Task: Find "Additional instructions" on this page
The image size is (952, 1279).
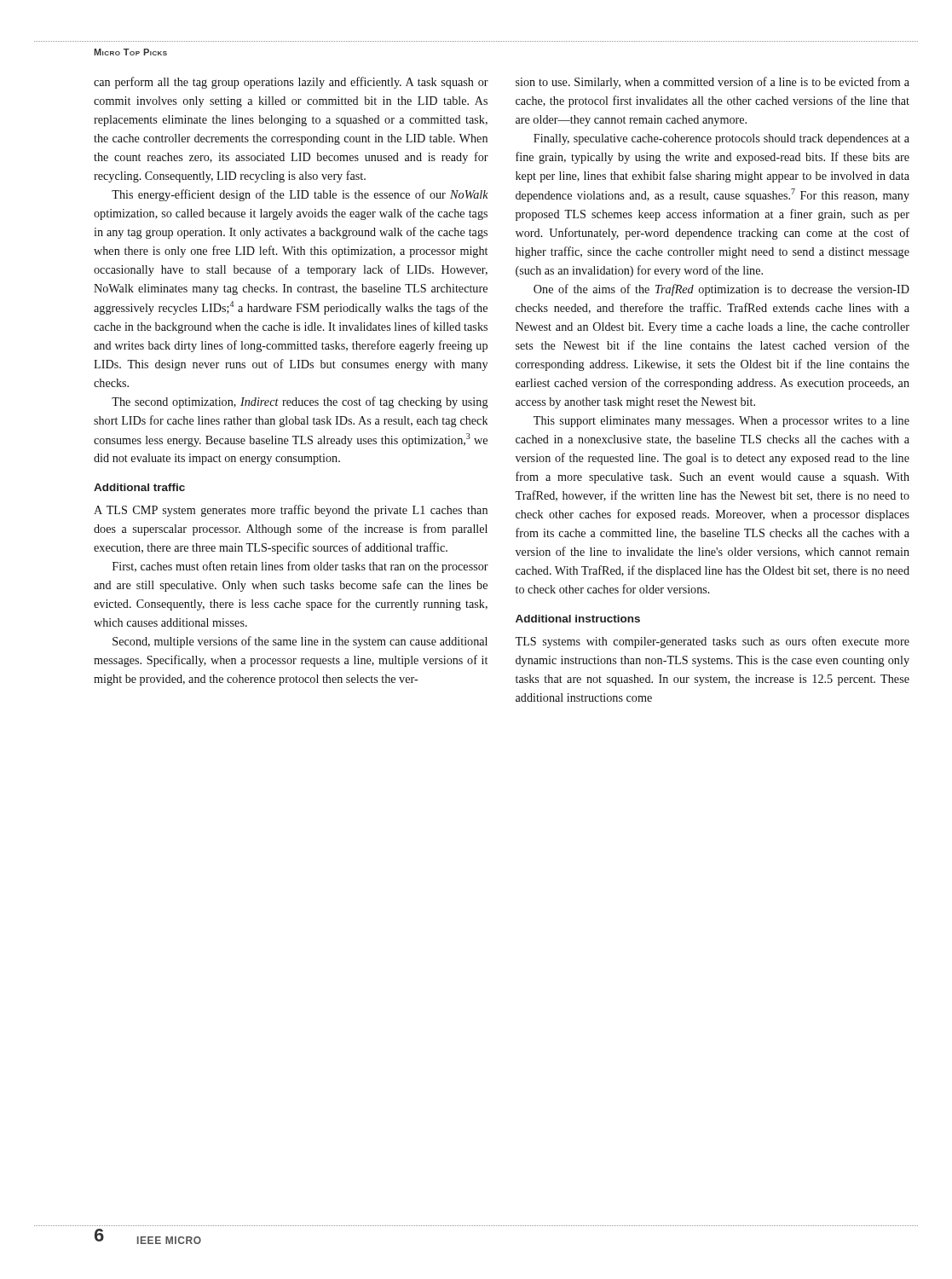Action: 578,618
